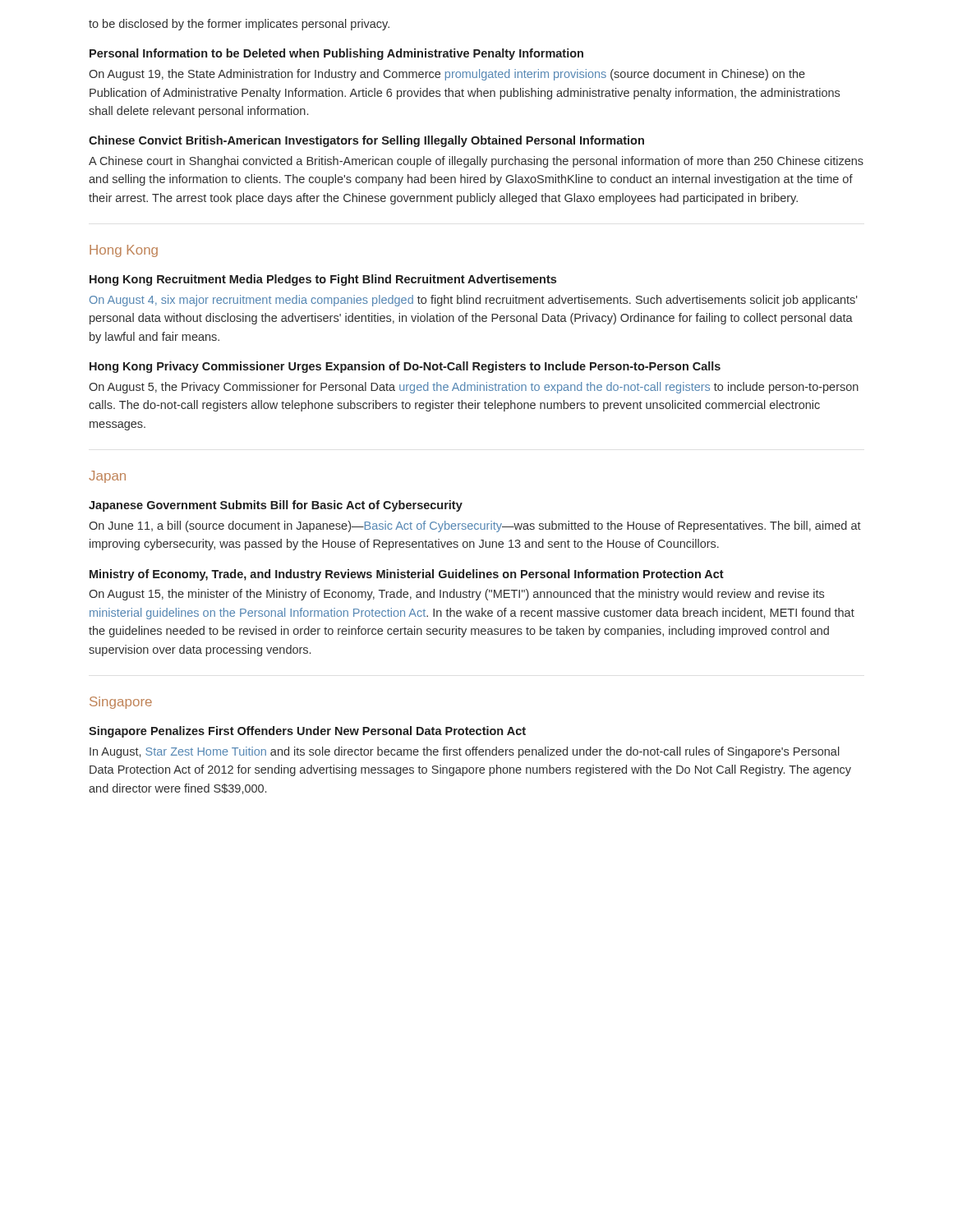Locate the text block that says "In August, Star"
The height and width of the screenshot is (1232, 953).
470,770
